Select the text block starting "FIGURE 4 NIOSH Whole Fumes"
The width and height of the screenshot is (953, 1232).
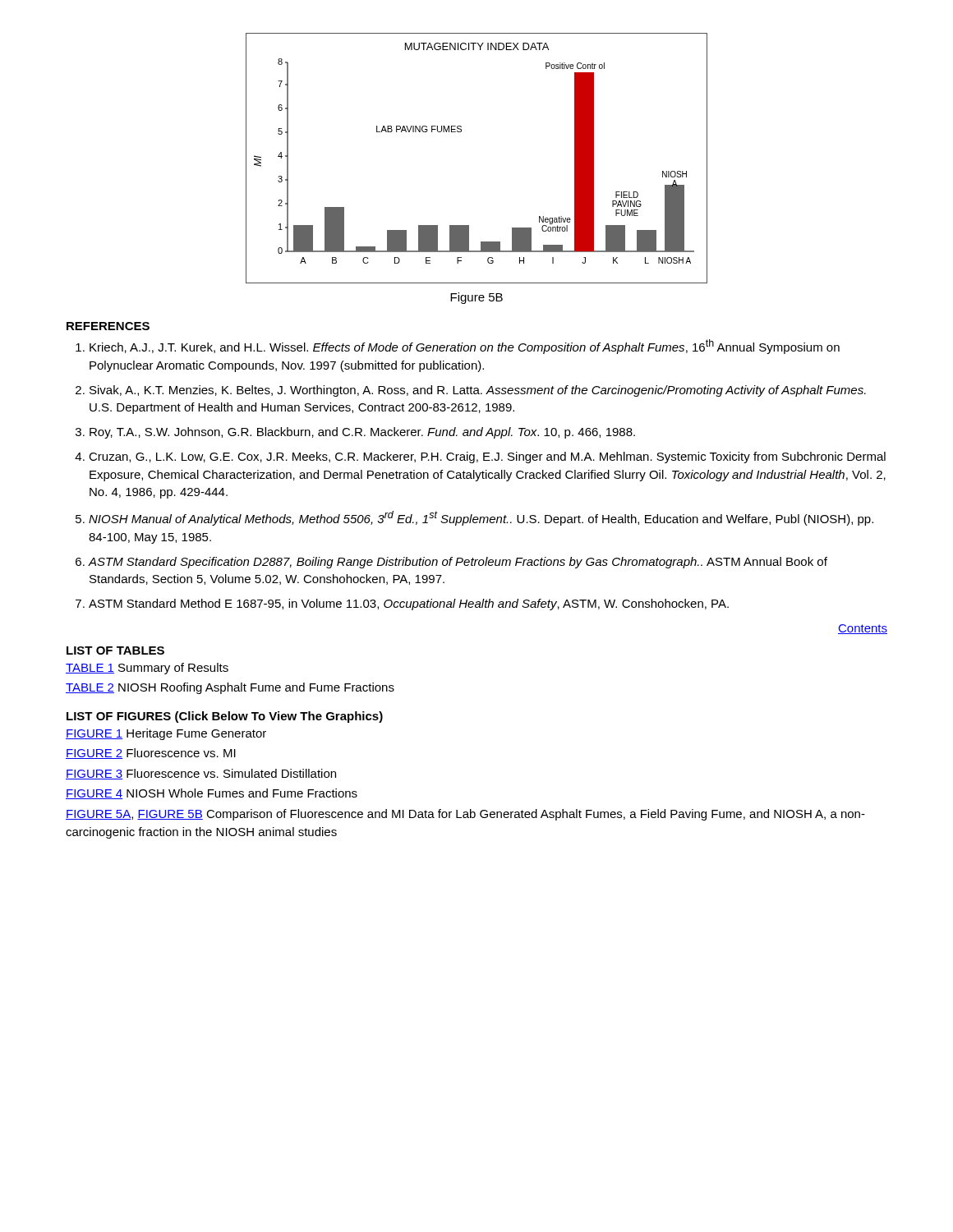[x=212, y=793]
